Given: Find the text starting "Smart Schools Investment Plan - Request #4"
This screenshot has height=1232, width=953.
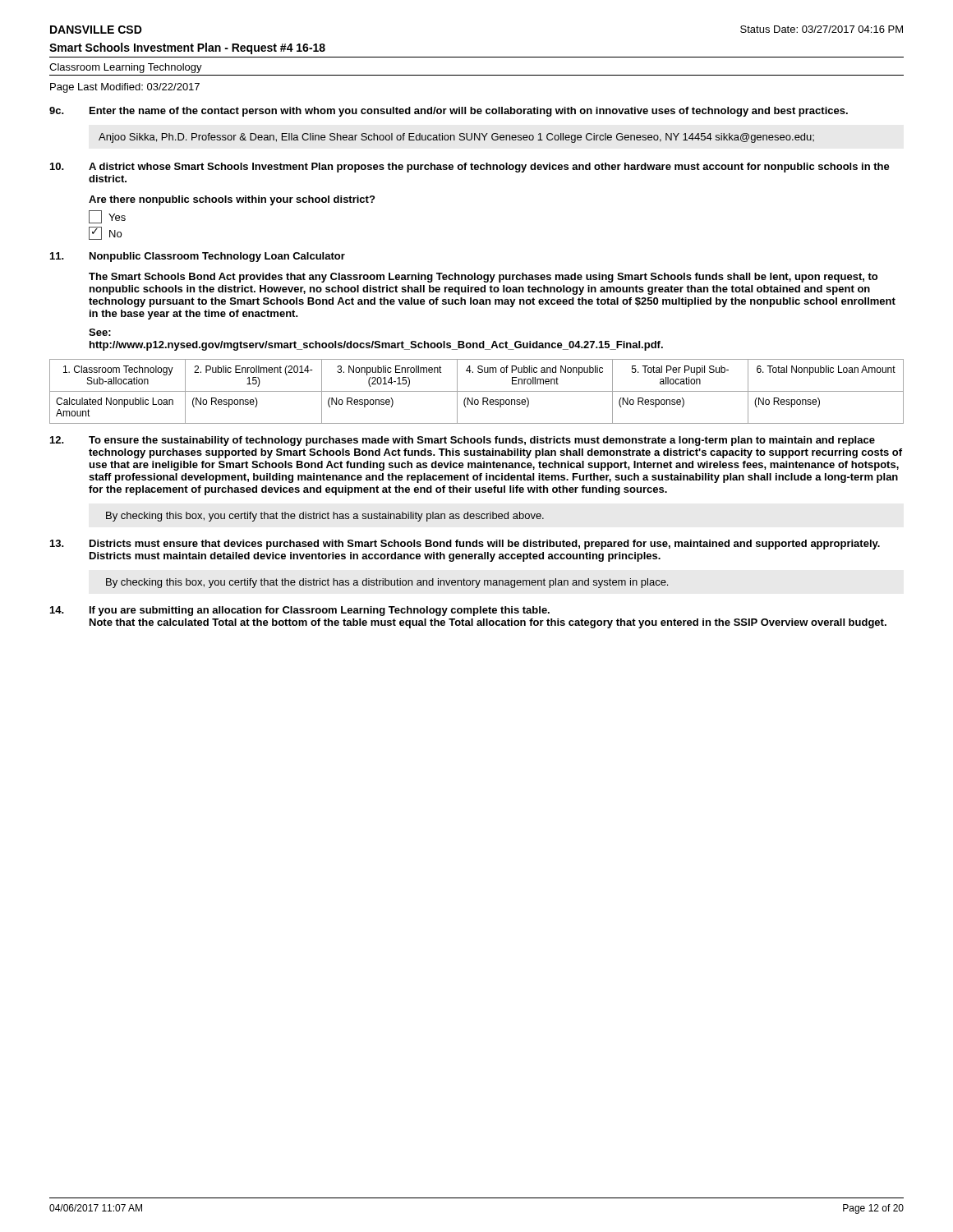Looking at the screenshot, I should (x=187, y=48).
